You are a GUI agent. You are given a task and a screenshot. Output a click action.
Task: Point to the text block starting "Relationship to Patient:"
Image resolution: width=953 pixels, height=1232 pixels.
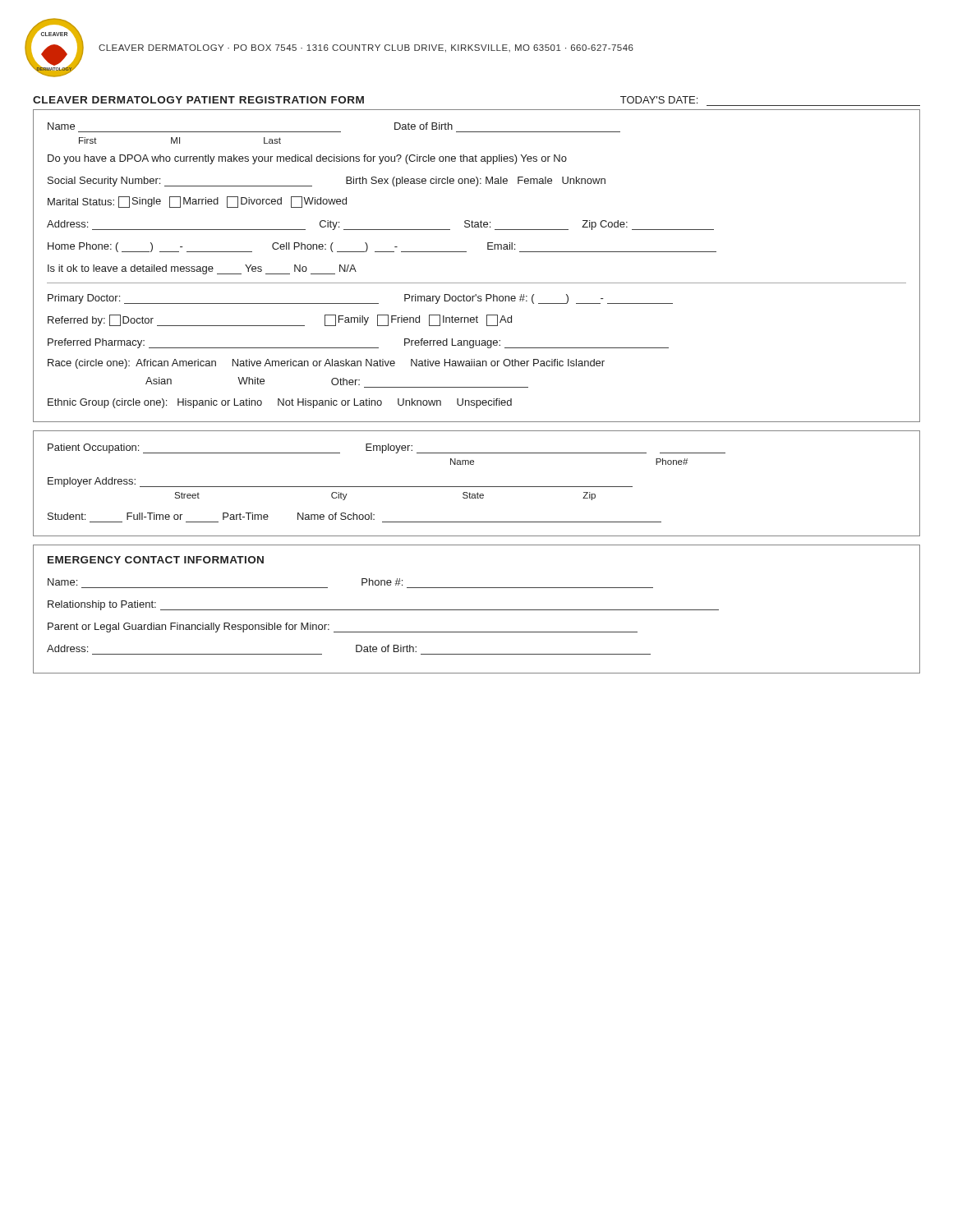[x=383, y=603]
